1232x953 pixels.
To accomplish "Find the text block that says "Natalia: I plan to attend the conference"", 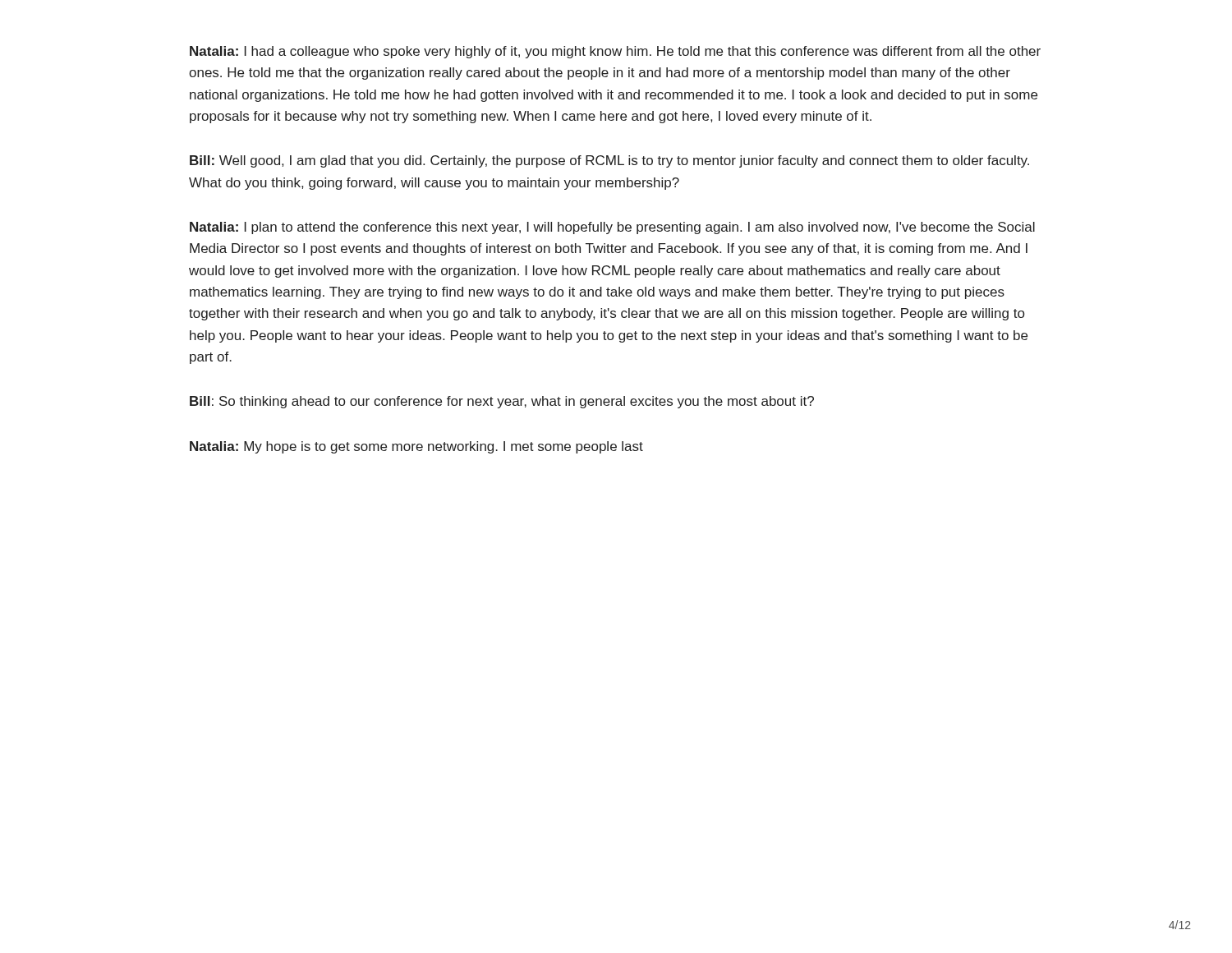I will pyautogui.click(x=612, y=292).
